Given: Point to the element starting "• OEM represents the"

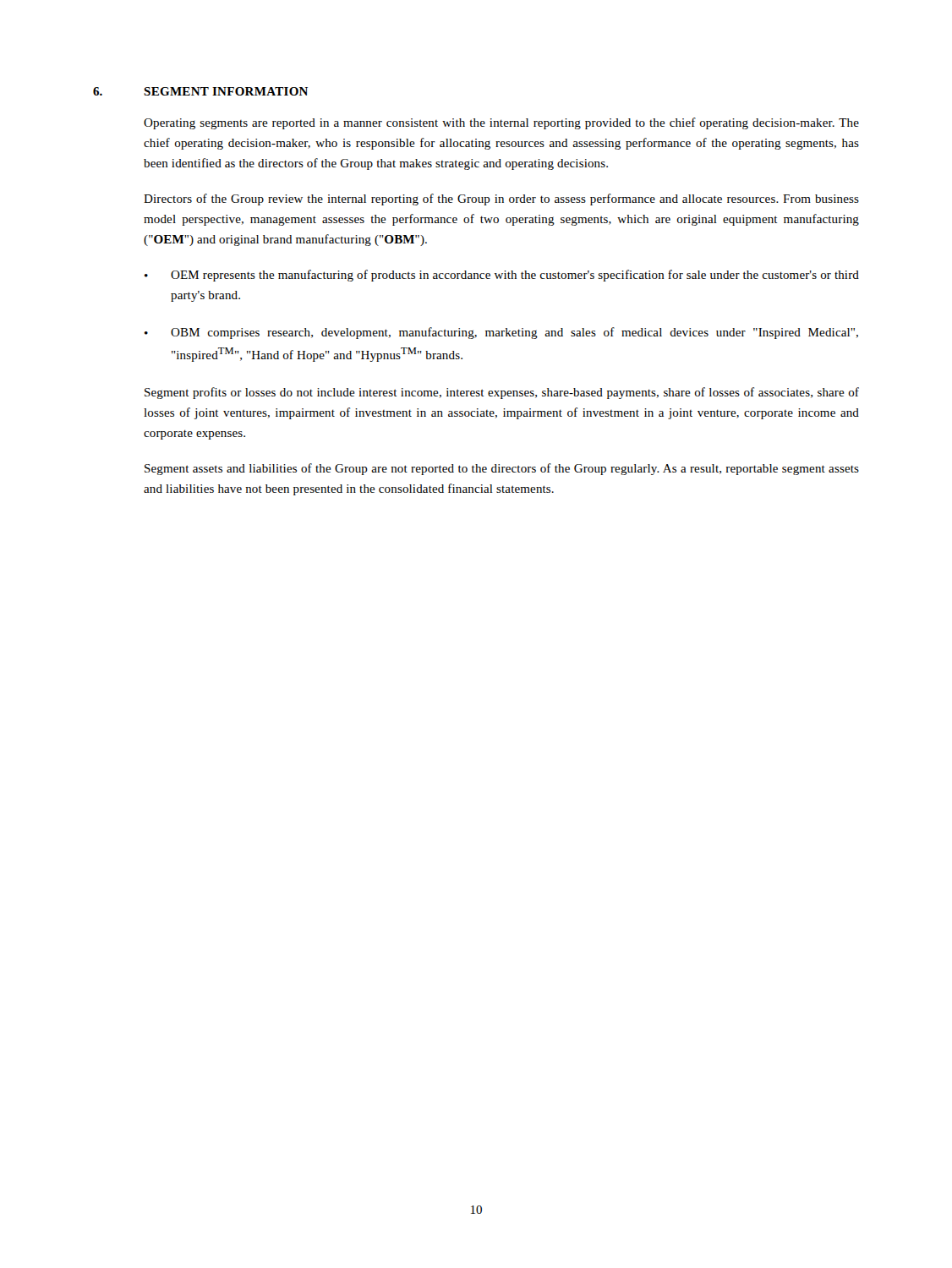Looking at the screenshot, I should coord(501,285).
